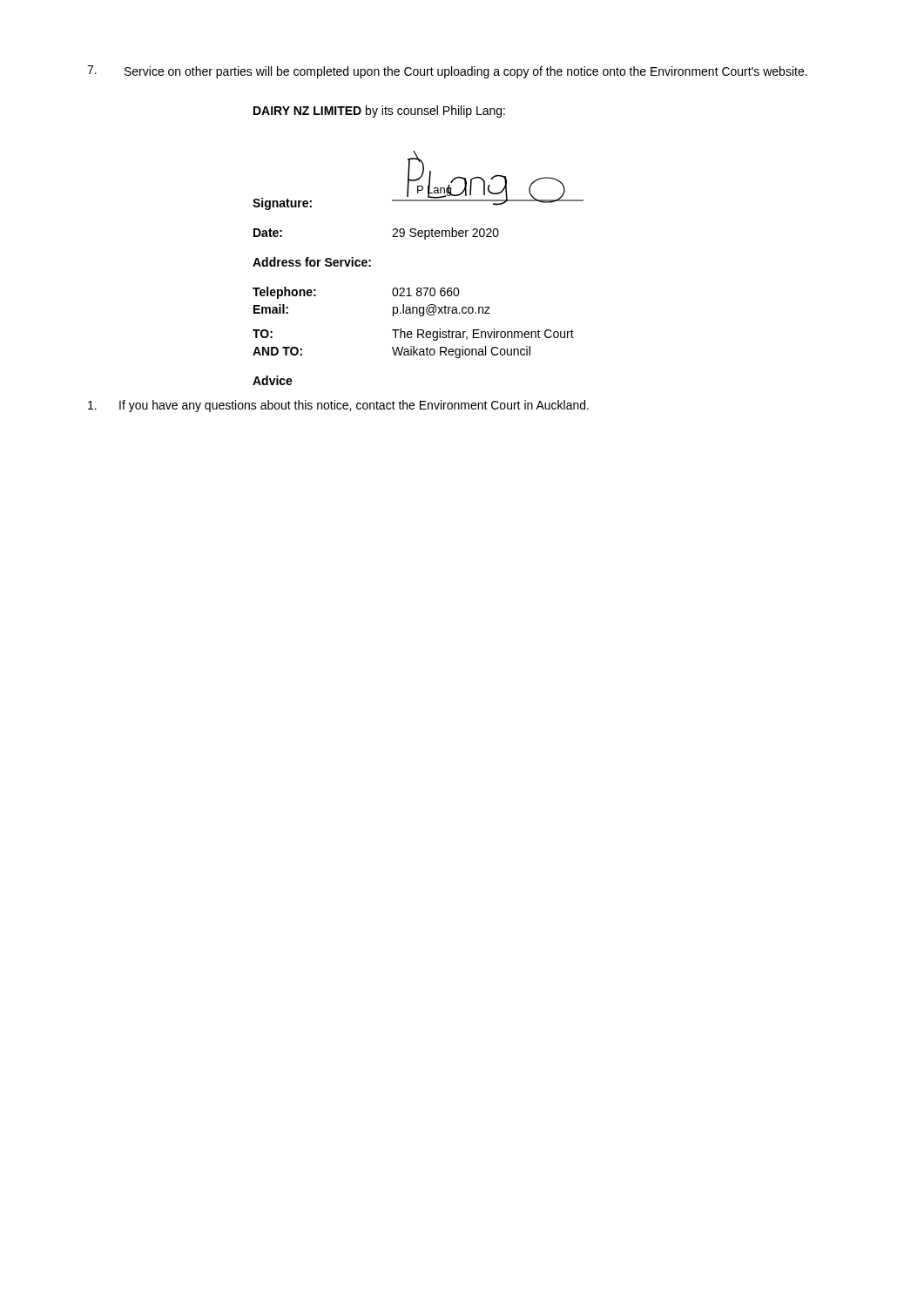924x1307 pixels.
Task: Locate the passage starting "Email: p.lang@xtra.co.nz"
Action: [x=266, y=310]
